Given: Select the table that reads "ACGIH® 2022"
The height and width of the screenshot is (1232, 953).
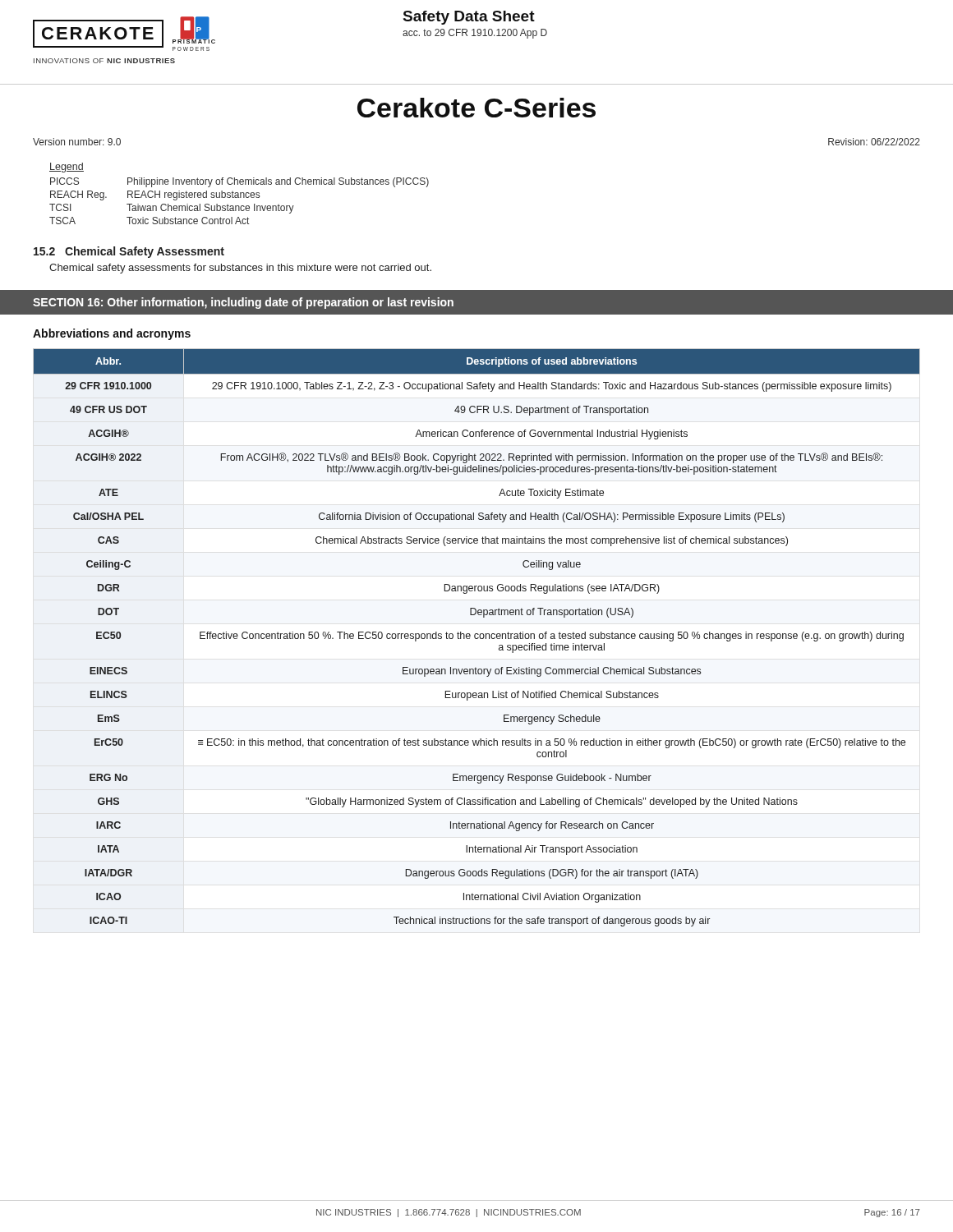Looking at the screenshot, I should (476, 641).
